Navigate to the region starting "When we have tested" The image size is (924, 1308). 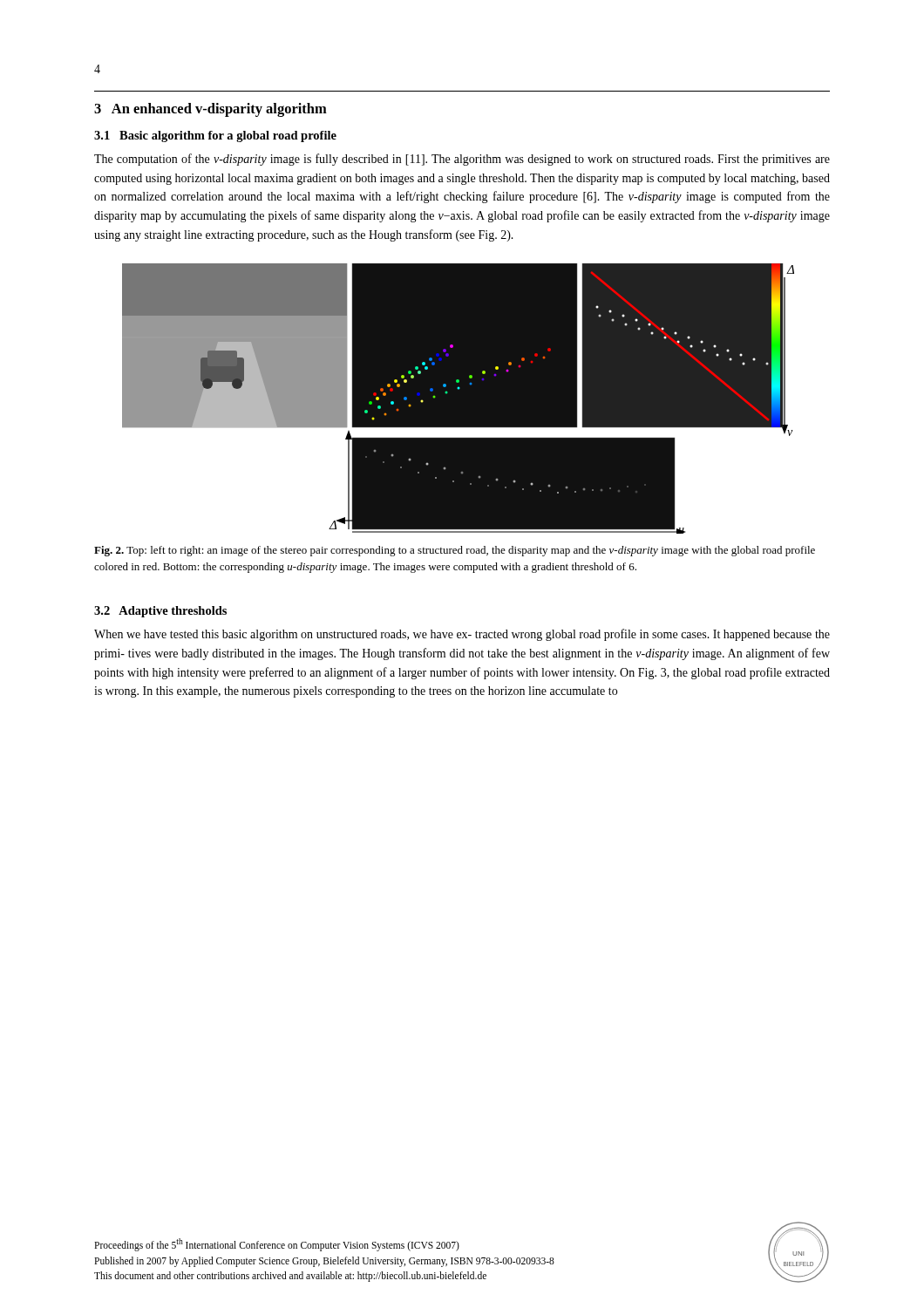click(x=462, y=663)
